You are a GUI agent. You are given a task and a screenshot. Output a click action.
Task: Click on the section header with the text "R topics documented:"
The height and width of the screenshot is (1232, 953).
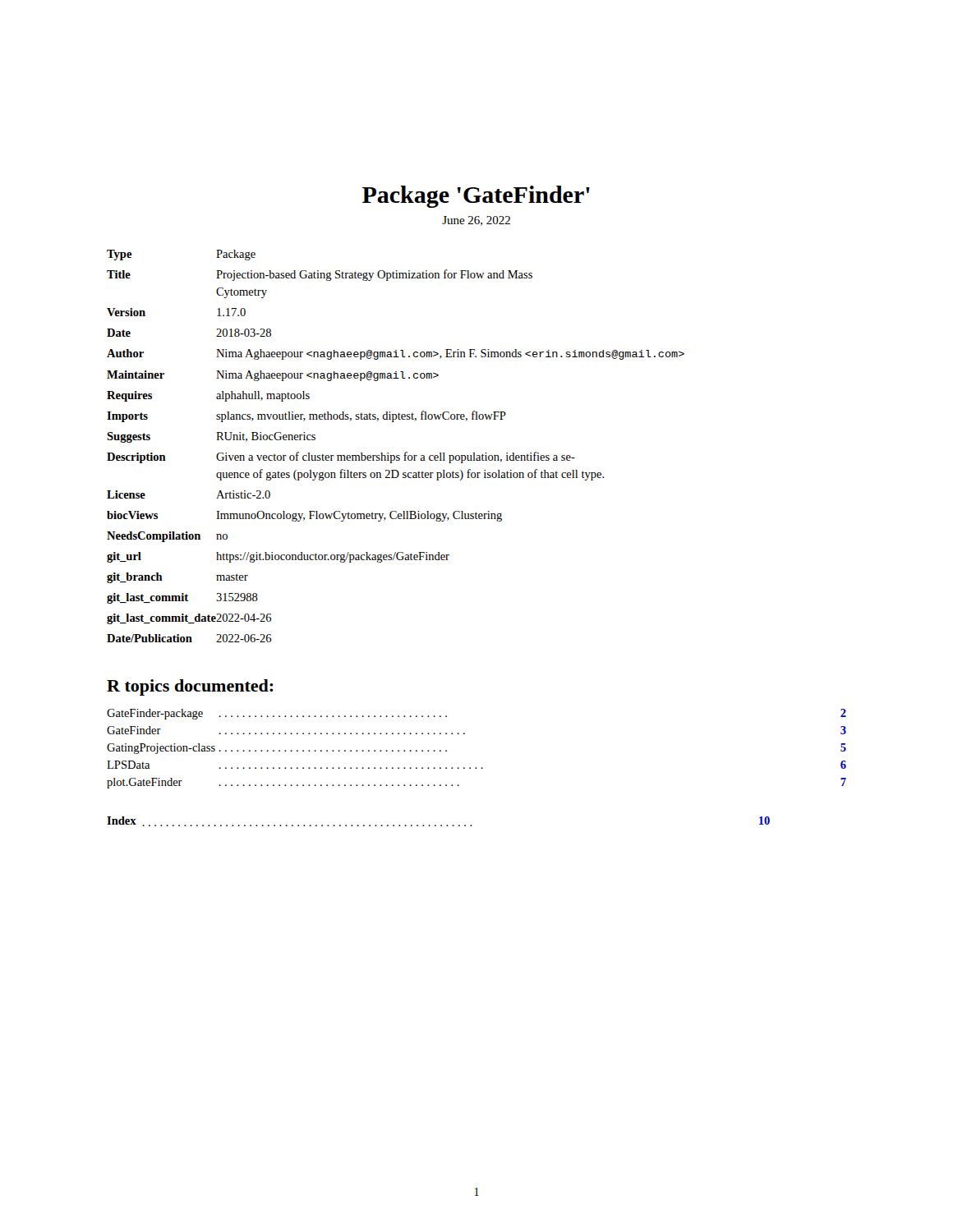tap(191, 686)
